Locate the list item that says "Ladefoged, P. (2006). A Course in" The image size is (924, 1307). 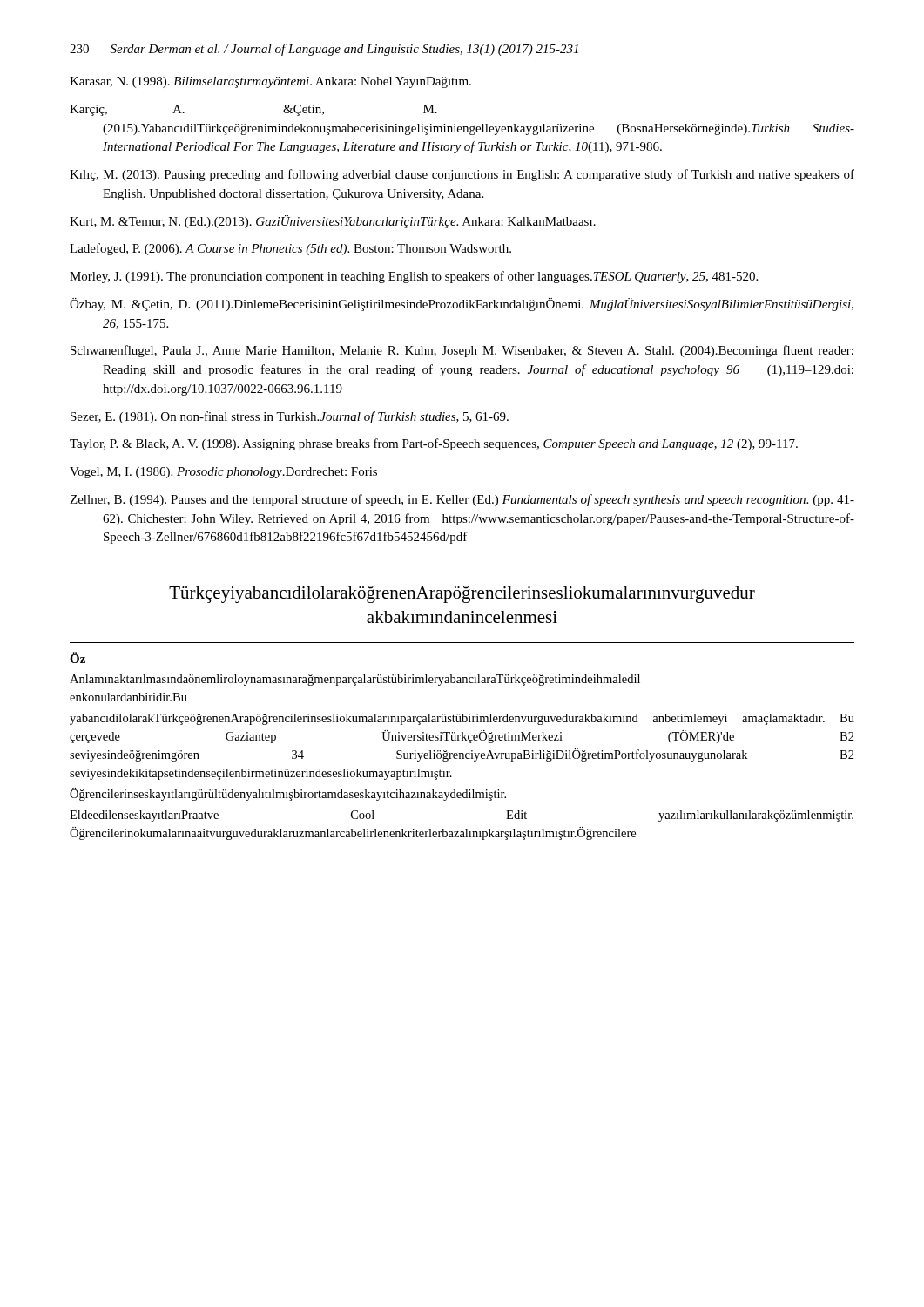pos(291,249)
